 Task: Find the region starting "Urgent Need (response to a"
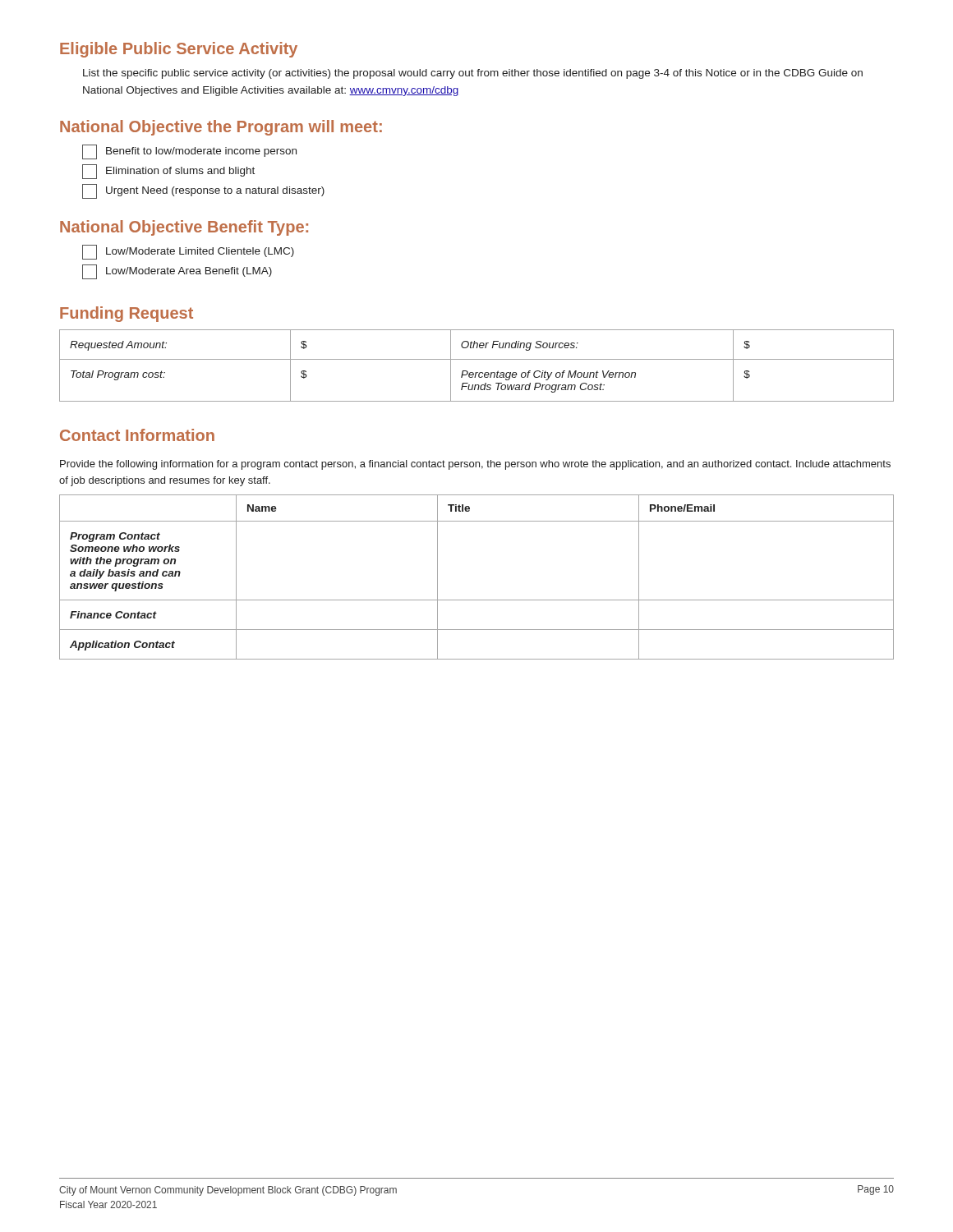[203, 191]
